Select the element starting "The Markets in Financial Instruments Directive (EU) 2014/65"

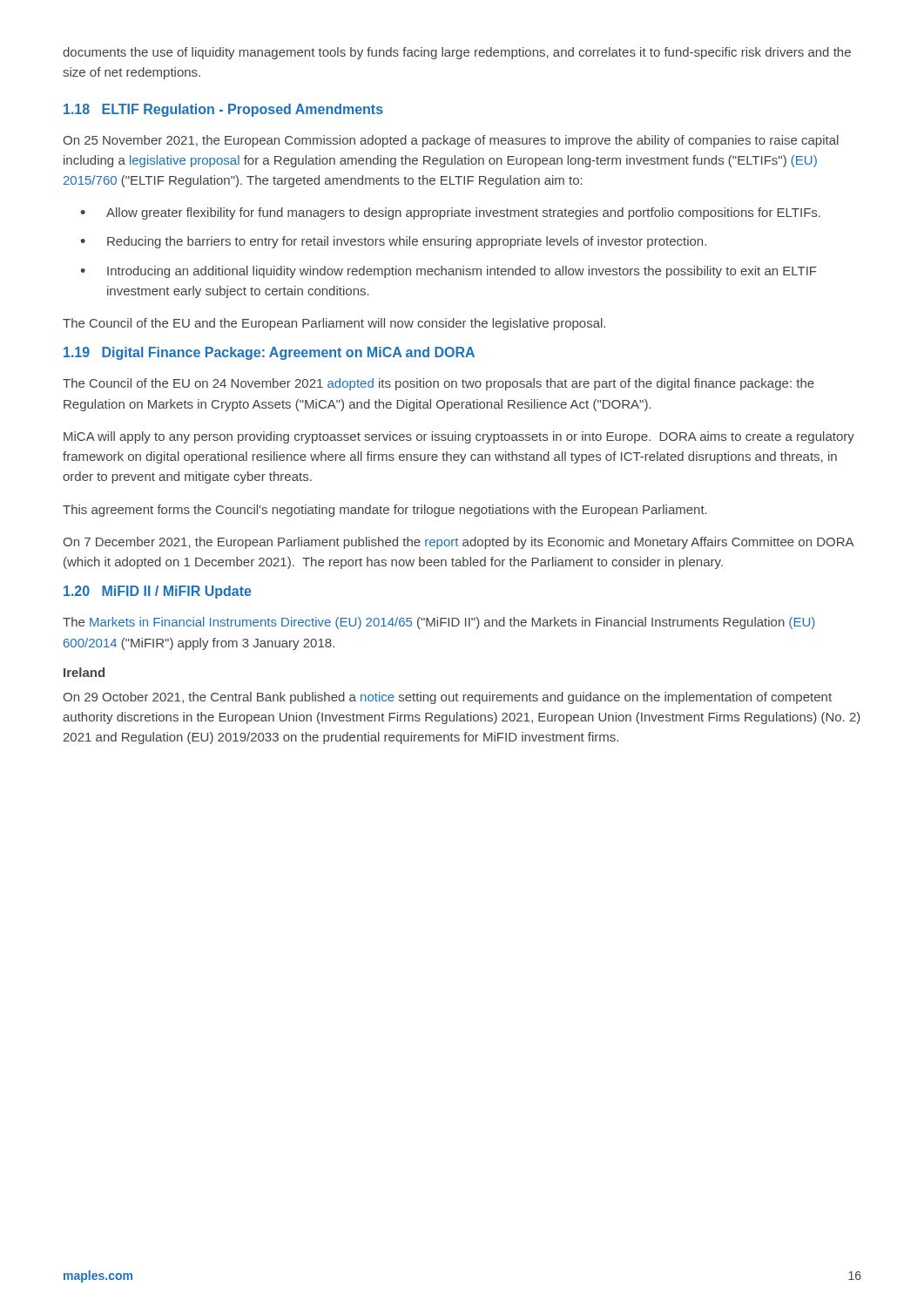439,632
